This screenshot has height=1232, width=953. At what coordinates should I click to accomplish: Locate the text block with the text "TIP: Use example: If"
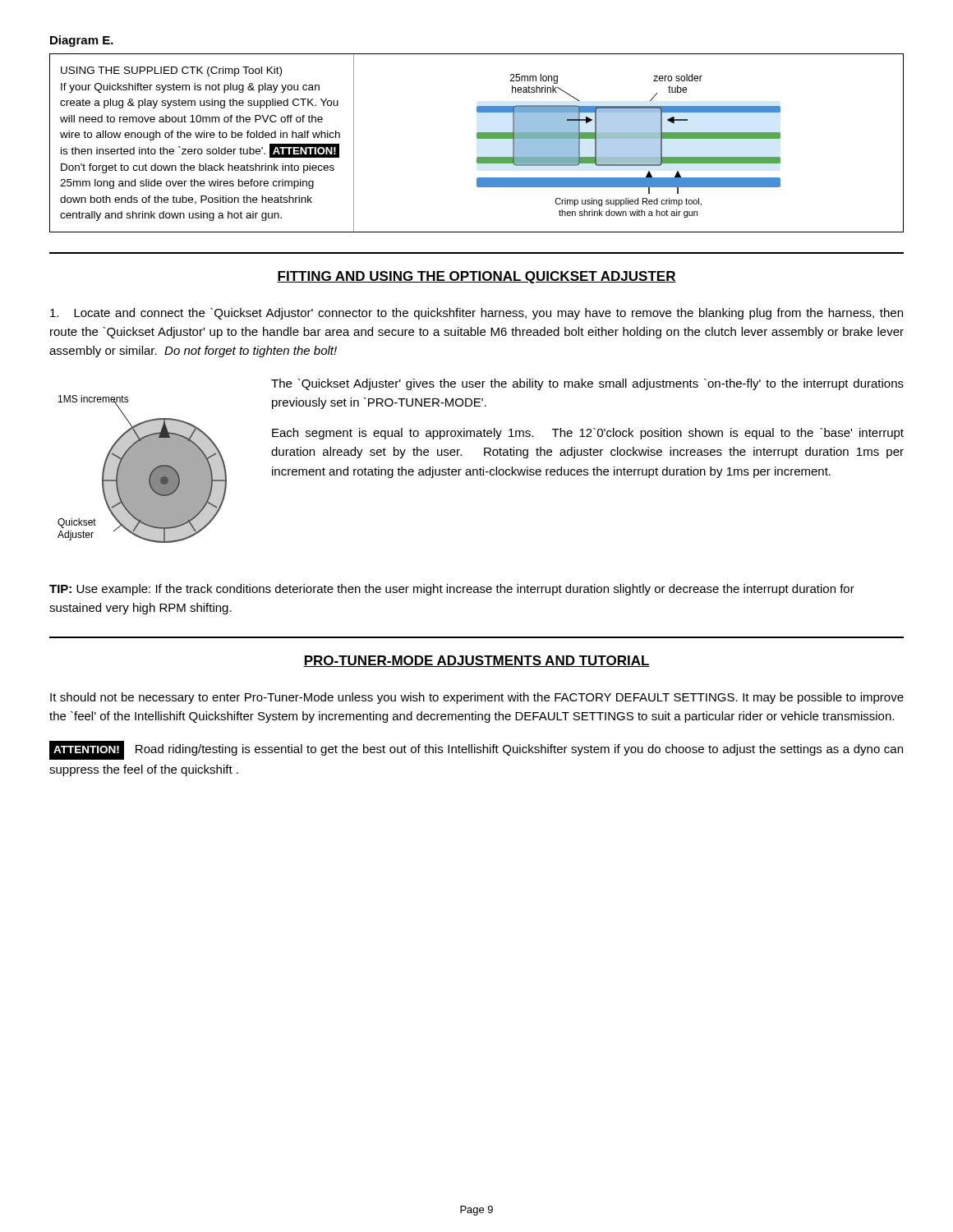click(452, 598)
